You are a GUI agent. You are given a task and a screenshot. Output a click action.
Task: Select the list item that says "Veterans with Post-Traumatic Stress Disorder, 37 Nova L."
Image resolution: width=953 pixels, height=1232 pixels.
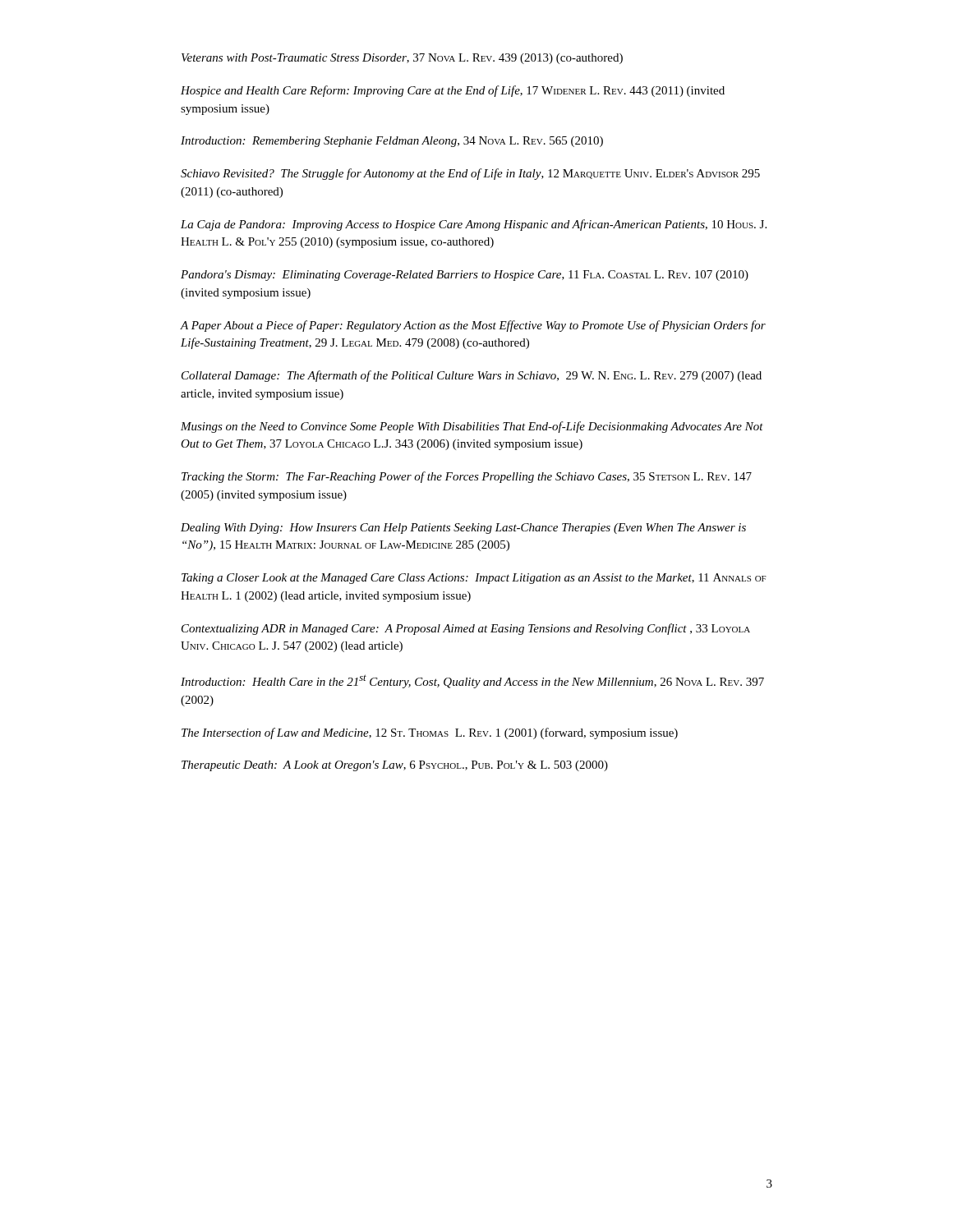[476, 58]
